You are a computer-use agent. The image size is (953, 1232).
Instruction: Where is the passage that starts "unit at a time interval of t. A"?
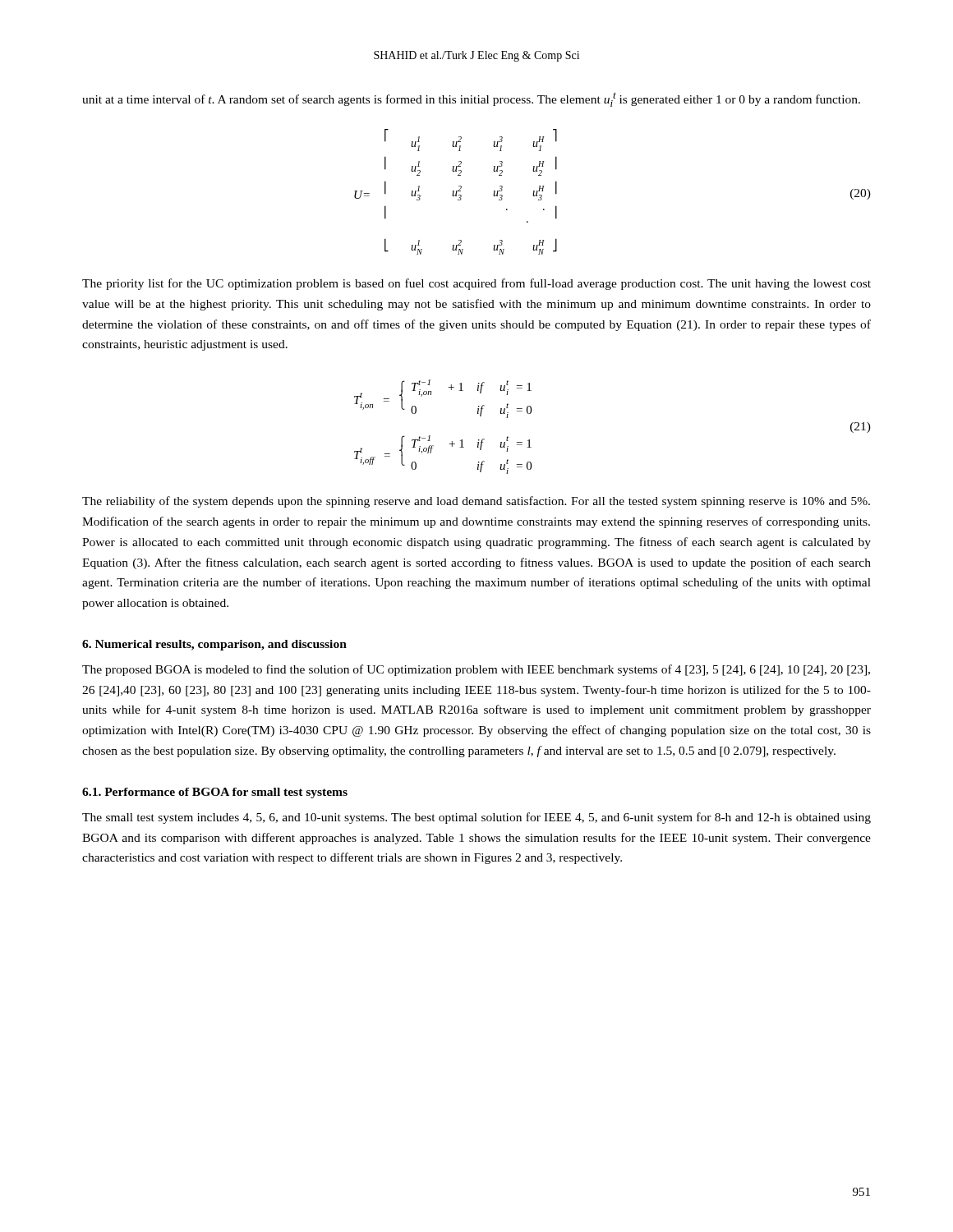[471, 99]
